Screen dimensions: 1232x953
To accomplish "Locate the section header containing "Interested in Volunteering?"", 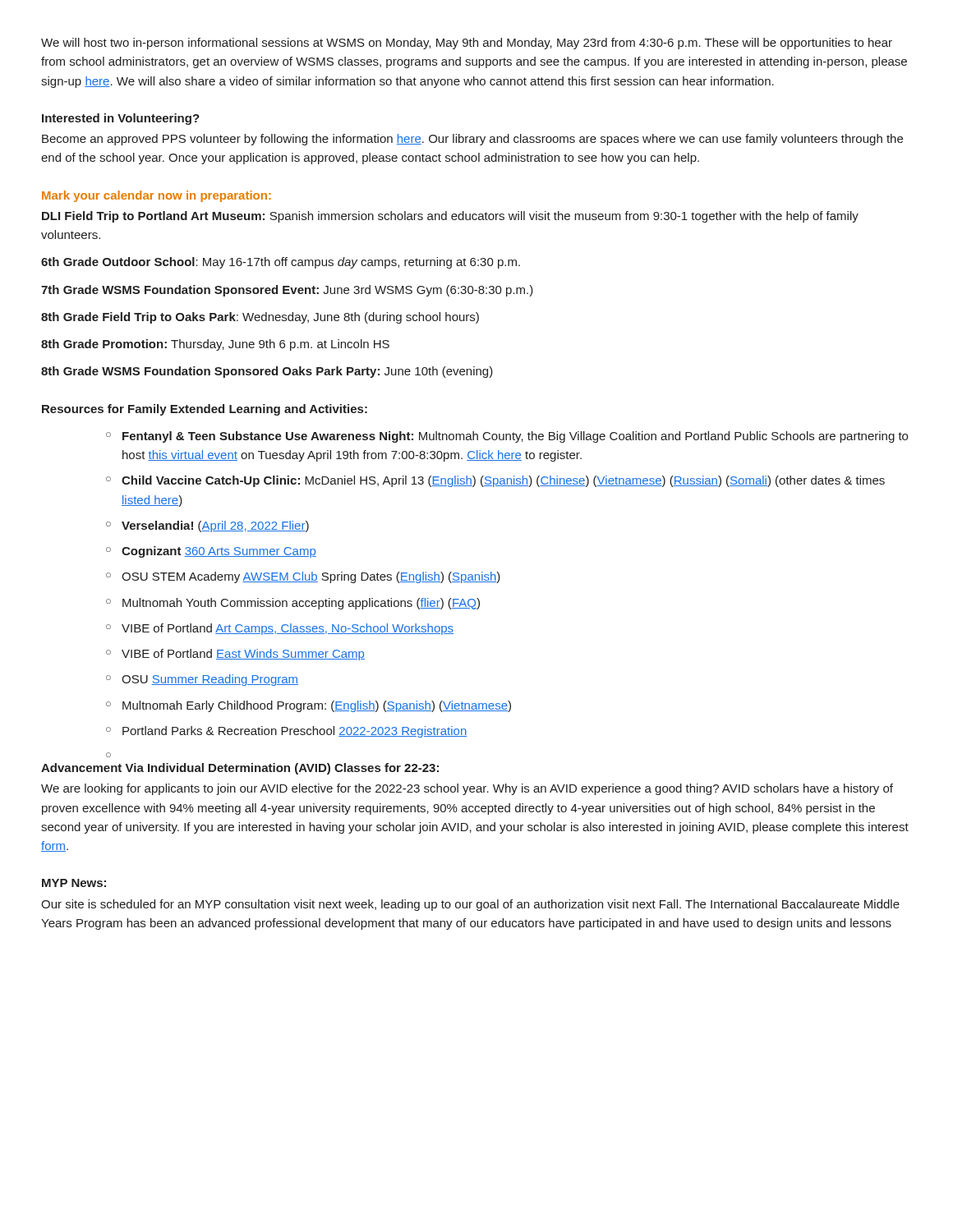I will 121,119.
